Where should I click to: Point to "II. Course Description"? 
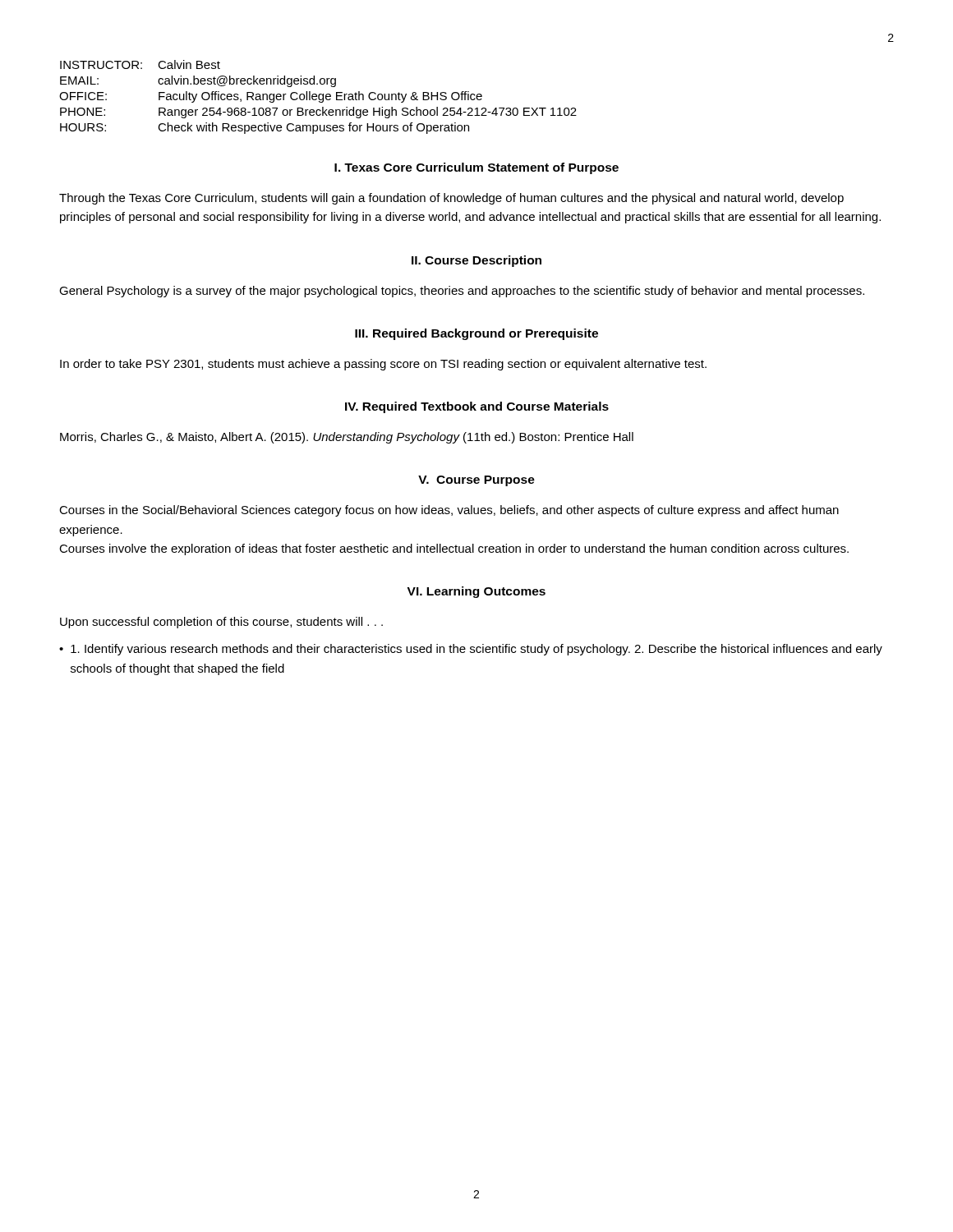click(476, 260)
